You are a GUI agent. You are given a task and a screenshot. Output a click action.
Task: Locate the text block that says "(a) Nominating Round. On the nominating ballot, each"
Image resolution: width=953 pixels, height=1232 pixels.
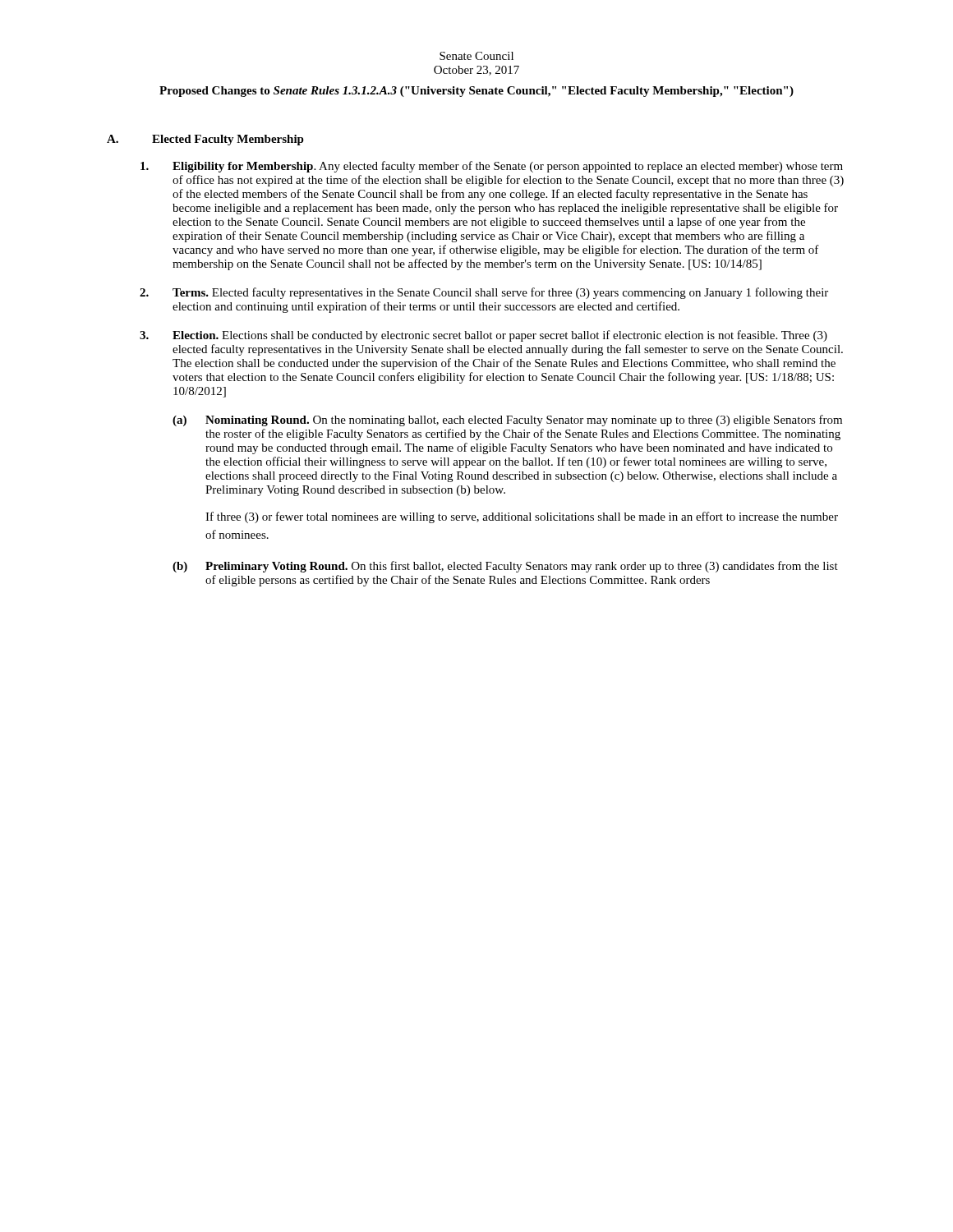tap(509, 479)
